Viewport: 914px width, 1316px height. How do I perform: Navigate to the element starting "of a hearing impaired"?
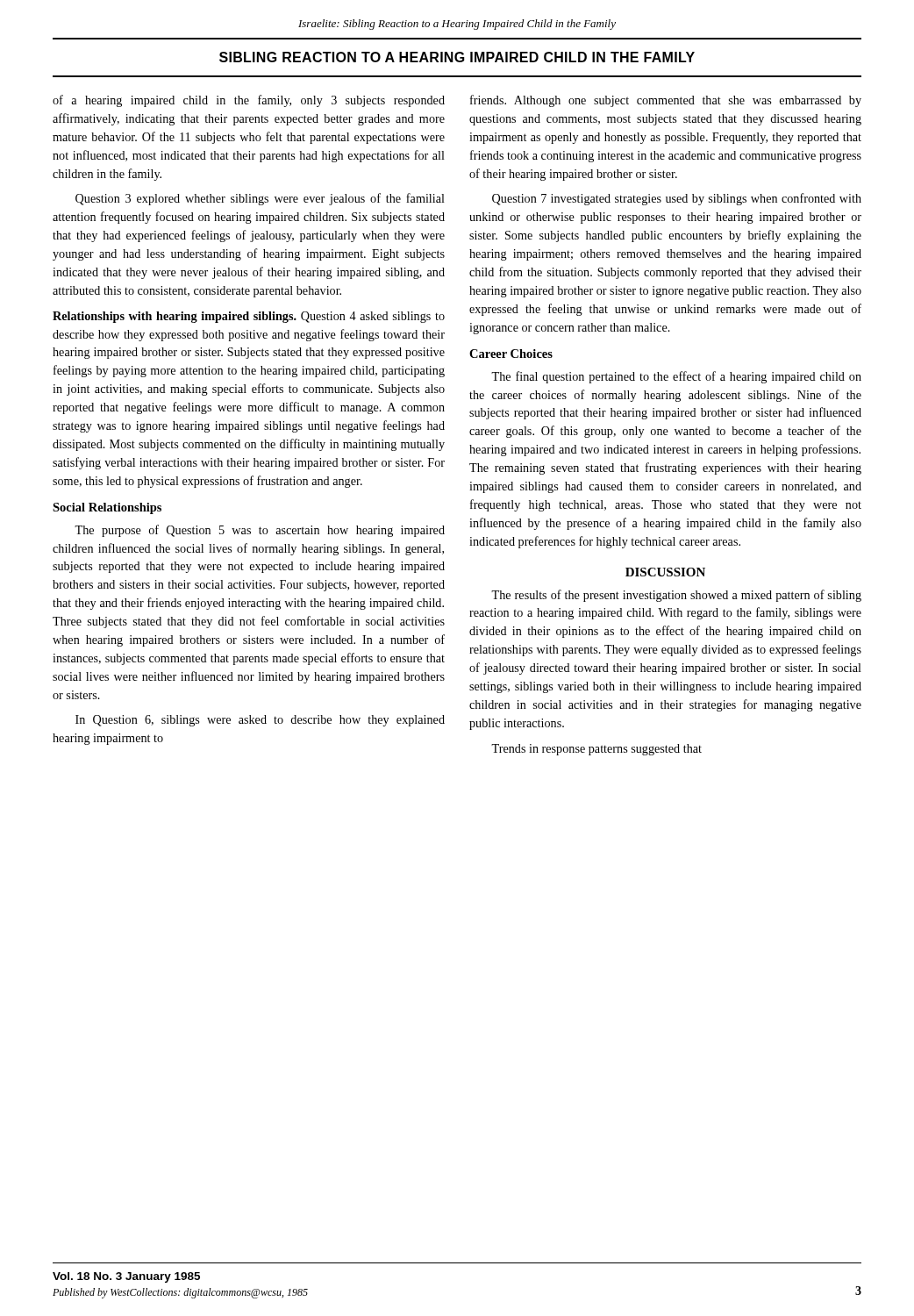(249, 291)
